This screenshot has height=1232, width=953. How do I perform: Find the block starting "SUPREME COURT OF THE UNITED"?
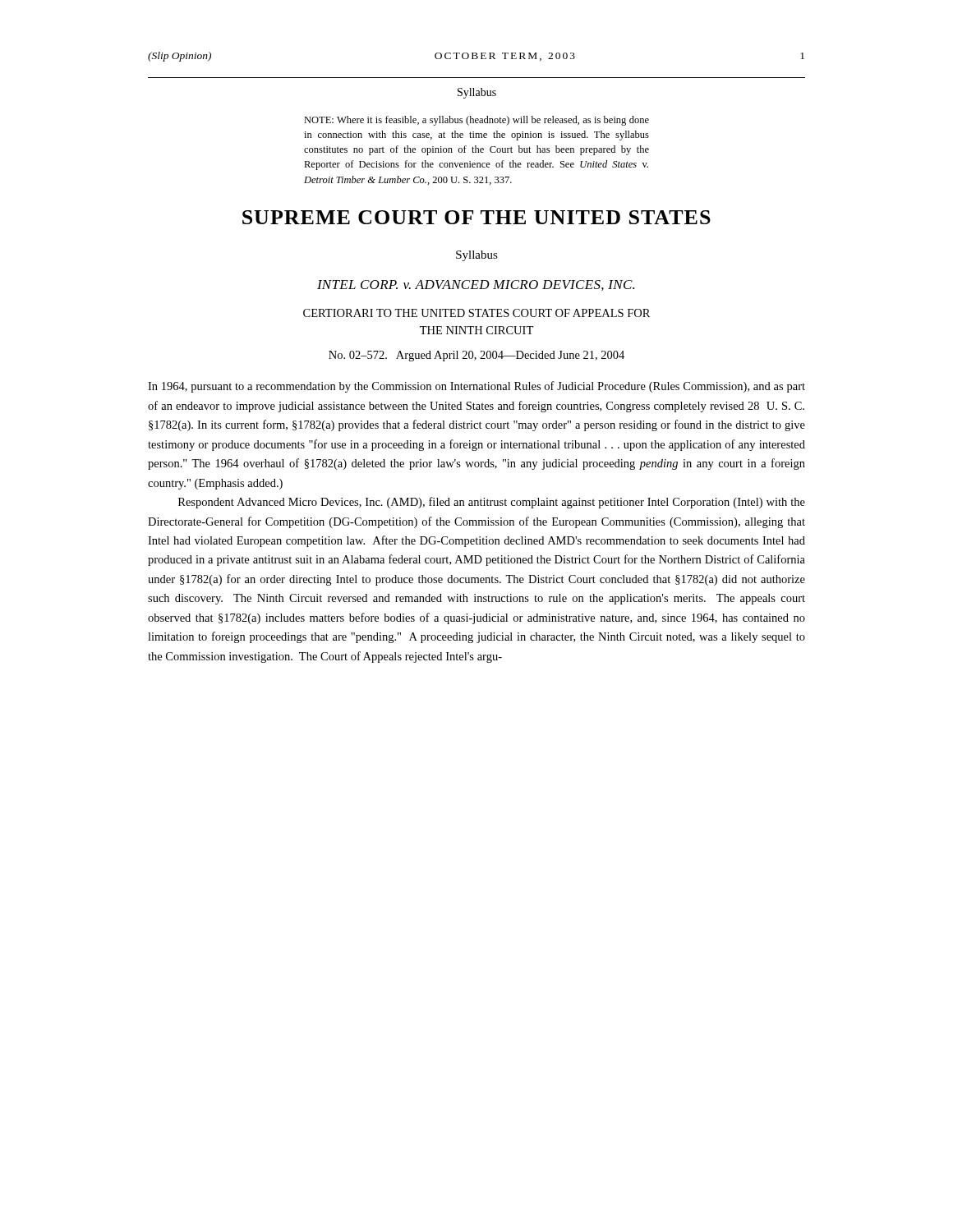pos(476,217)
